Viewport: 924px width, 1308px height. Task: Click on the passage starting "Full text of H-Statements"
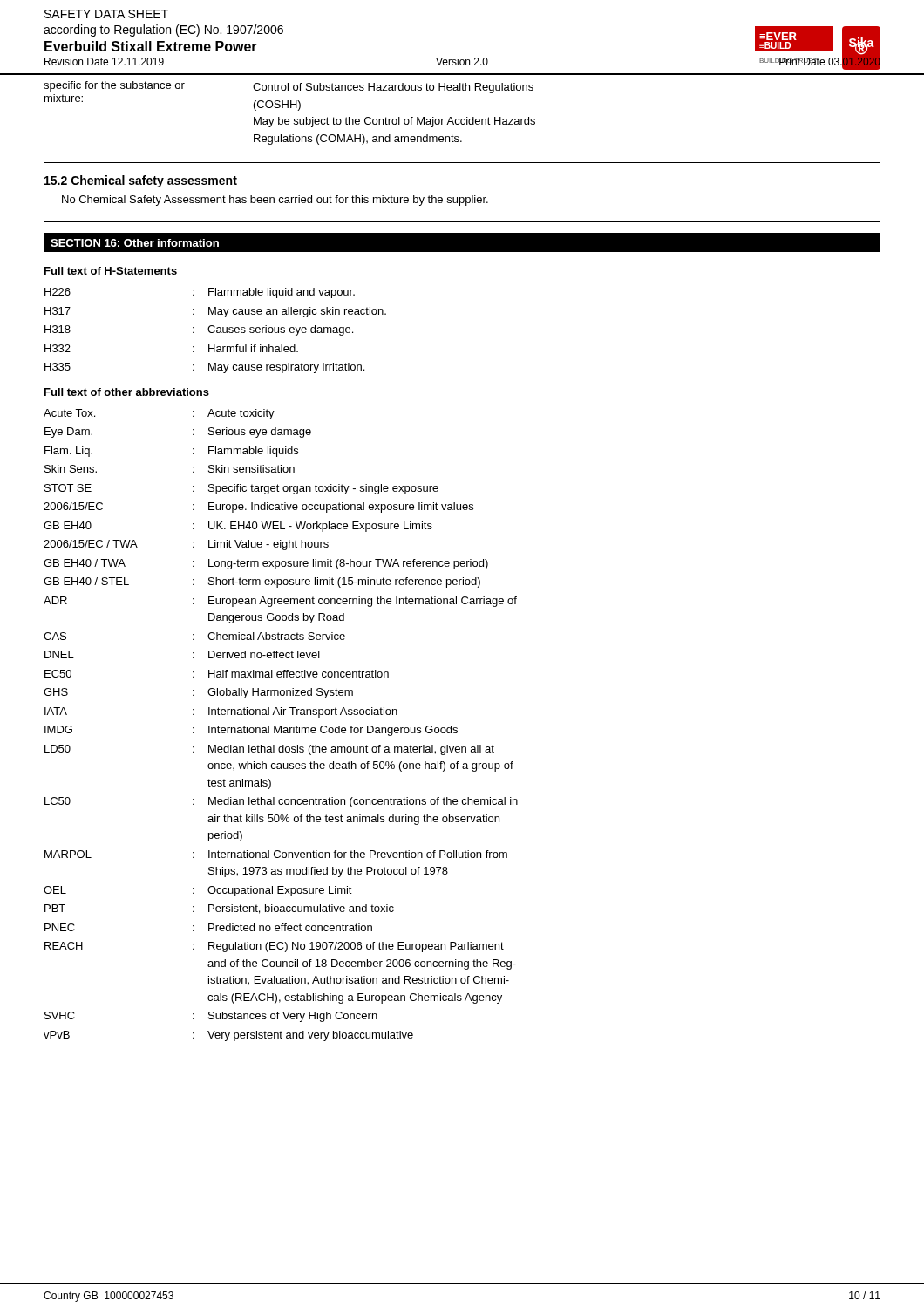[x=110, y=271]
